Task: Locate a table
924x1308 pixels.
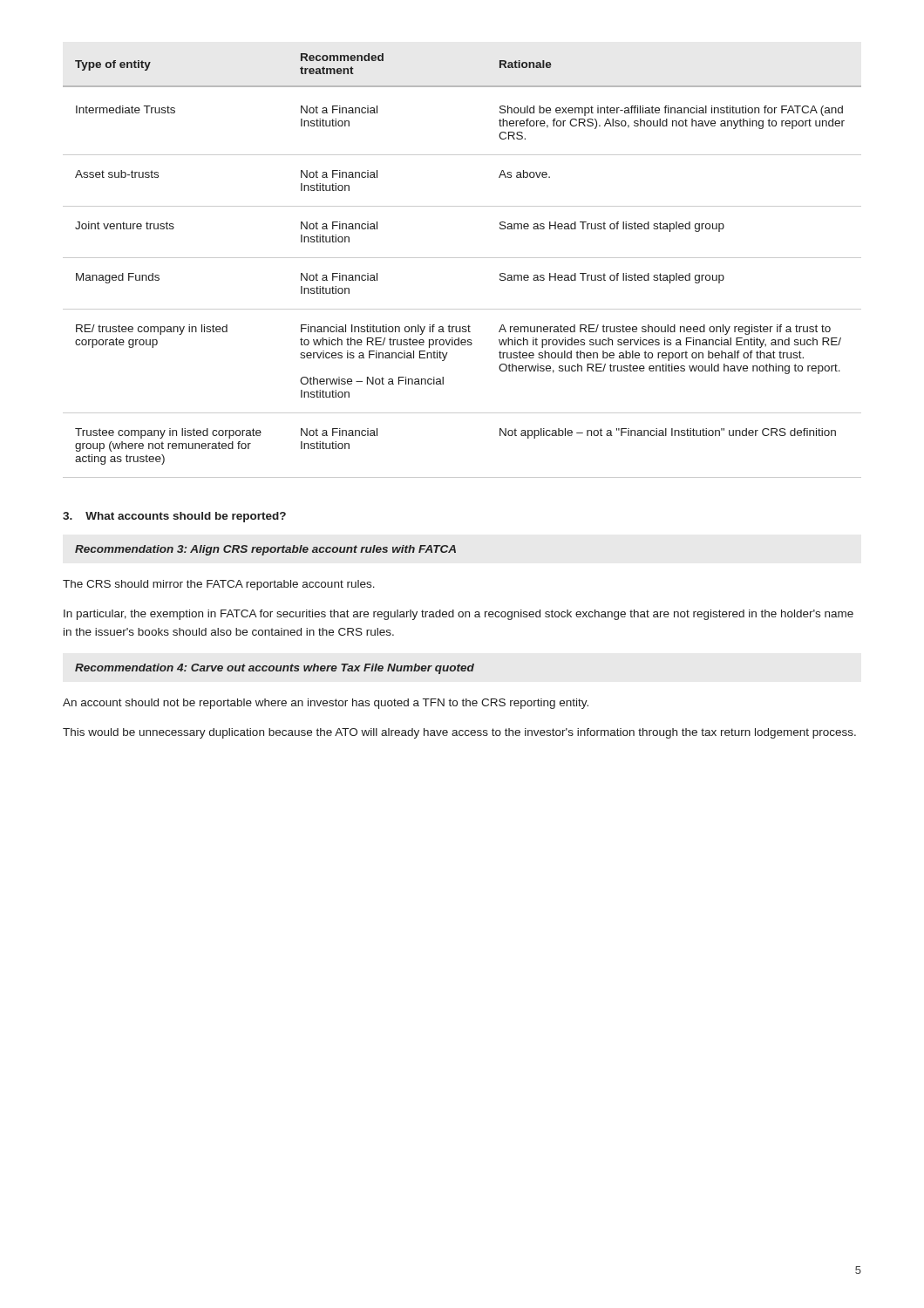Action: tap(462, 260)
